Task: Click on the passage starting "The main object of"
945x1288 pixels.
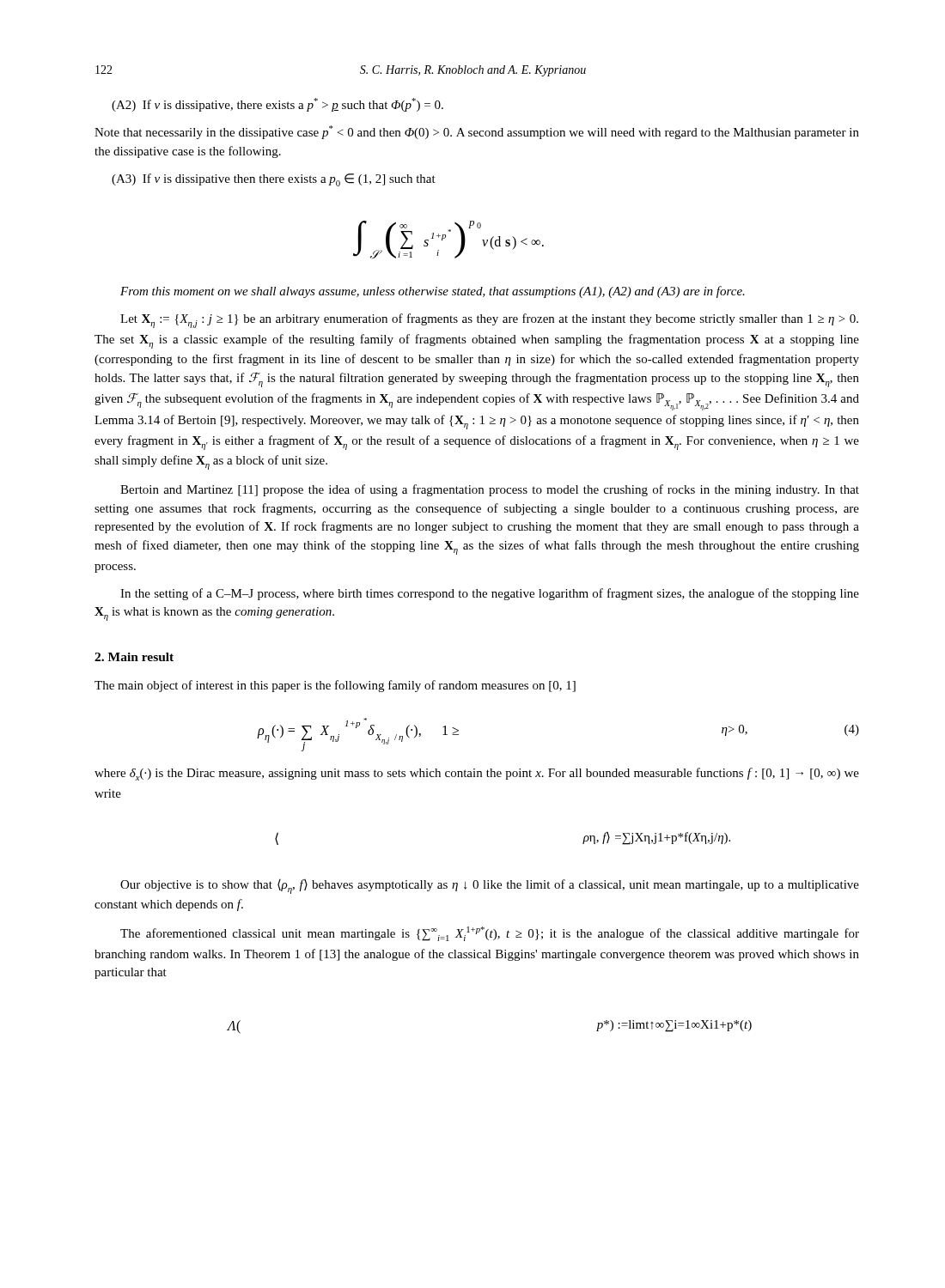Action: (477, 686)
